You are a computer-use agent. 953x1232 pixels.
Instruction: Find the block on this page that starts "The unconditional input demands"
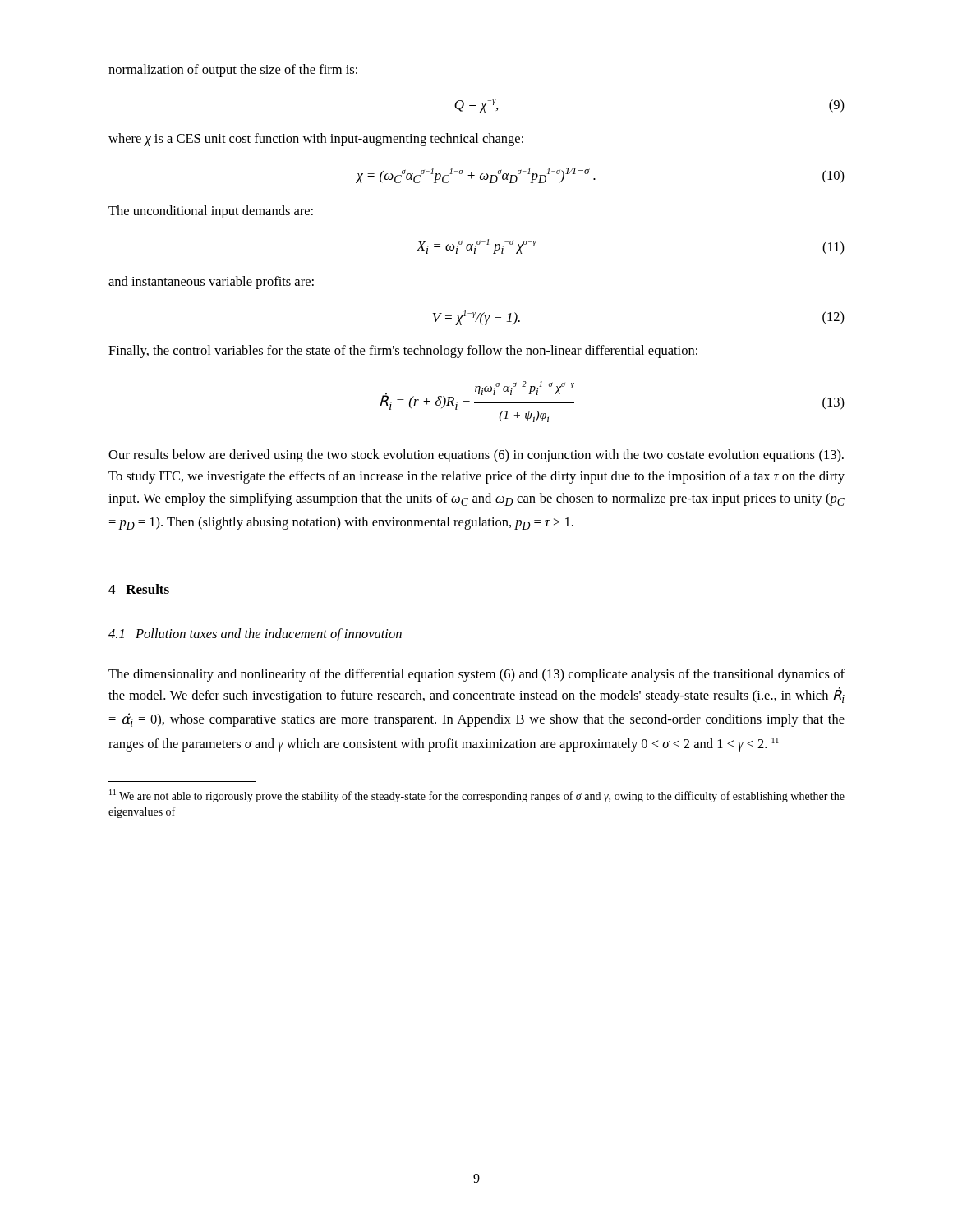point(211,210)
